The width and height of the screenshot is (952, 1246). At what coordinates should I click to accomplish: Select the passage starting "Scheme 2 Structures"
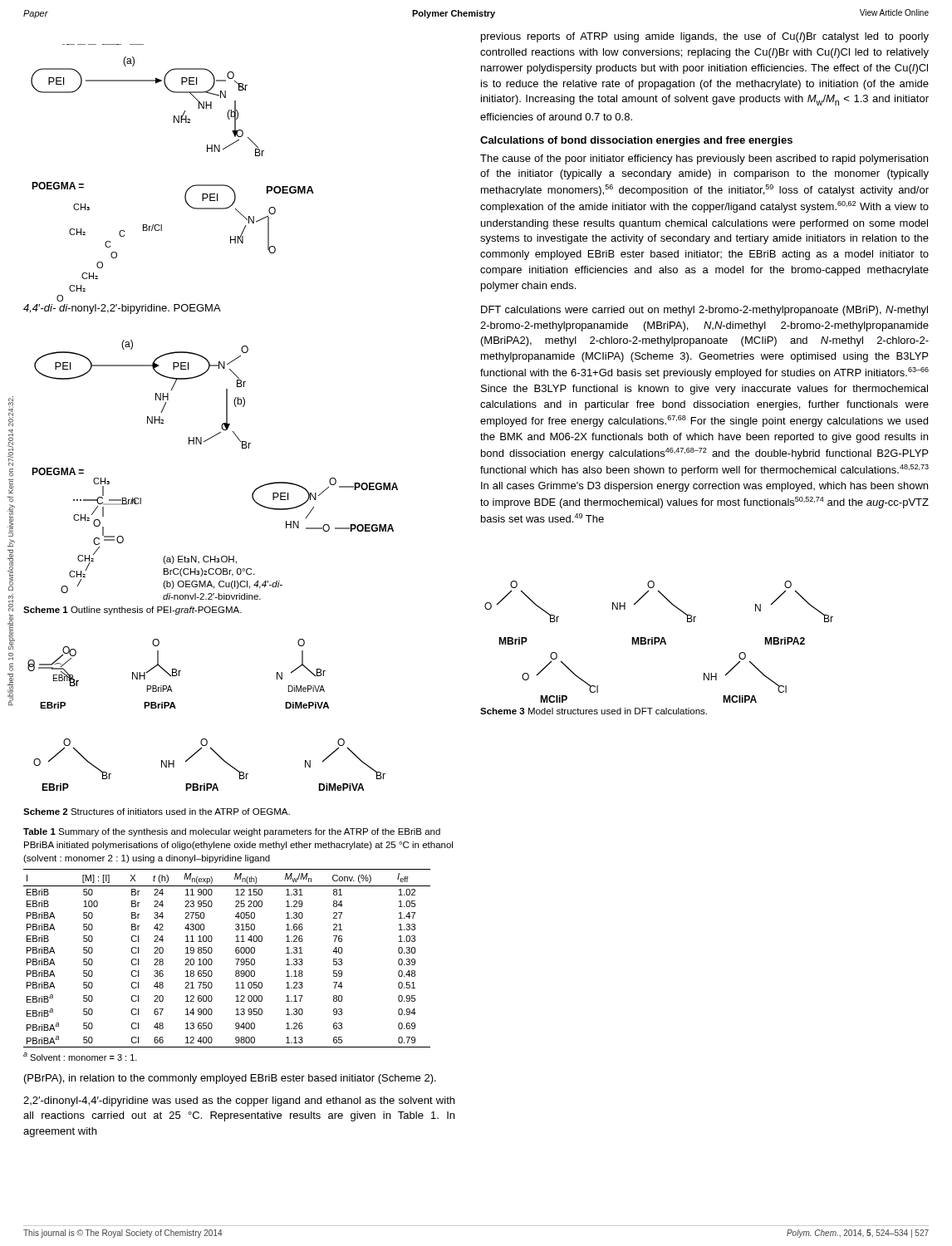[157, 812]
